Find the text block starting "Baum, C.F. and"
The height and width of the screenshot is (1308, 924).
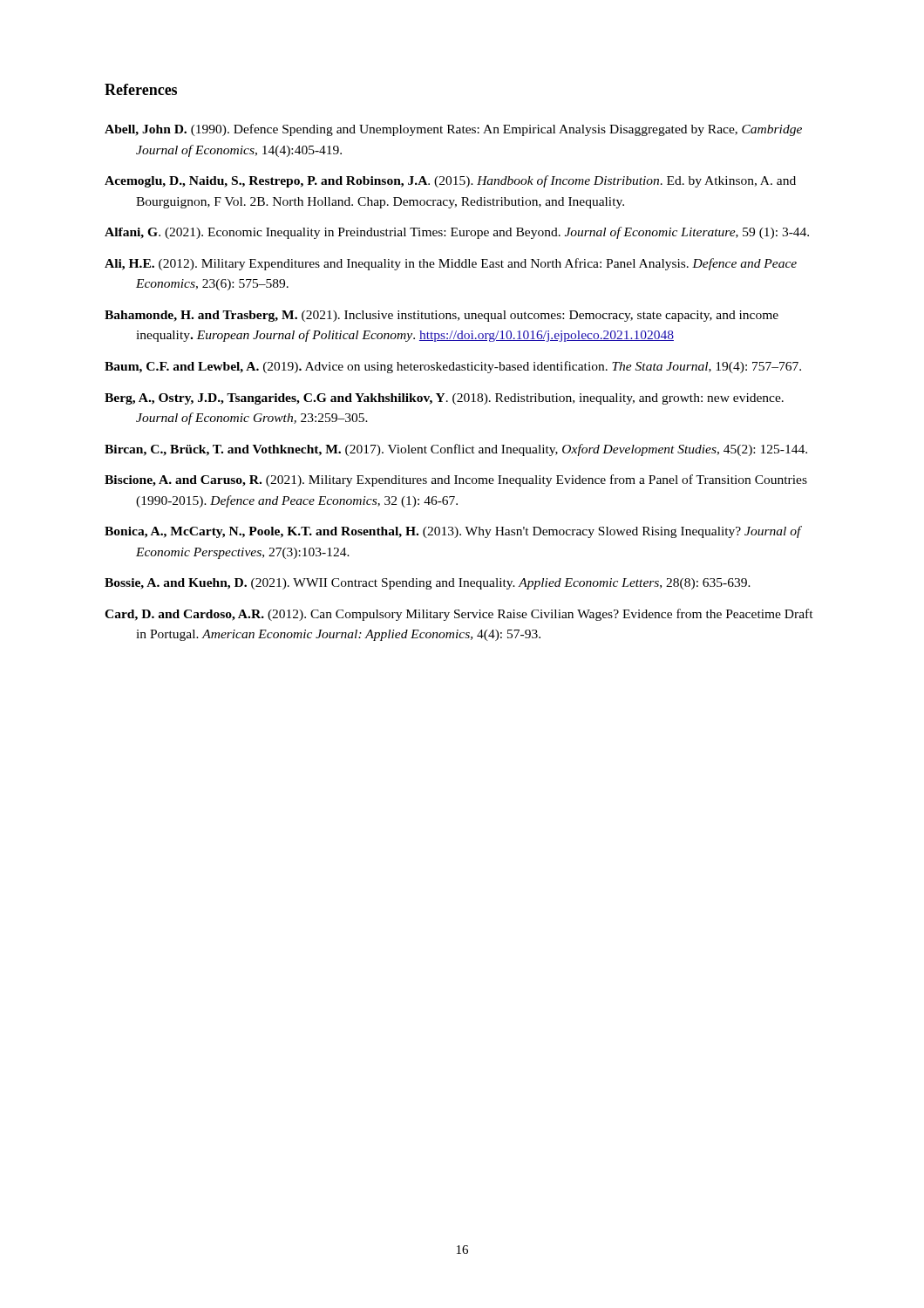[453, 366]
